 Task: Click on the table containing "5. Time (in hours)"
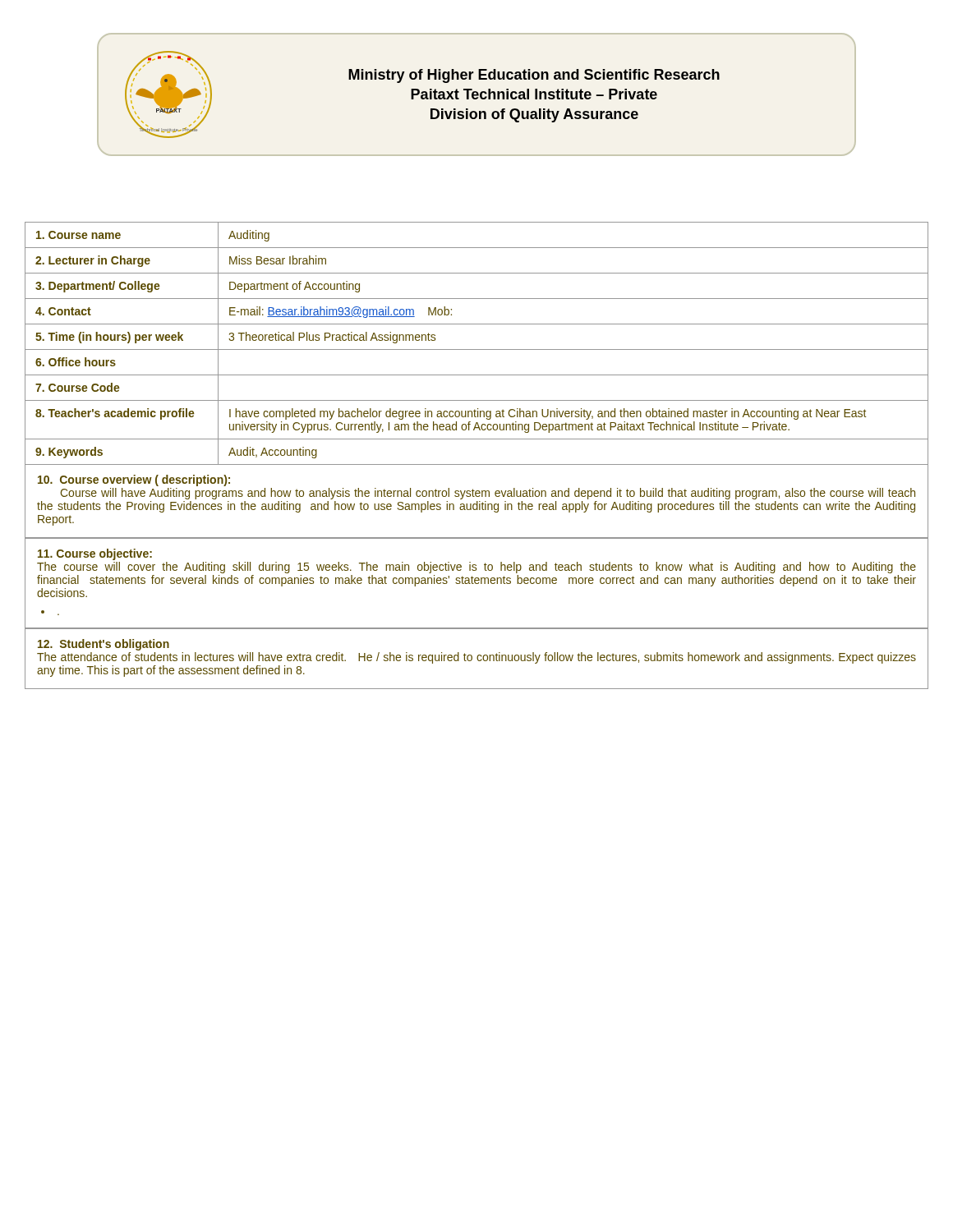click(476, 343)
